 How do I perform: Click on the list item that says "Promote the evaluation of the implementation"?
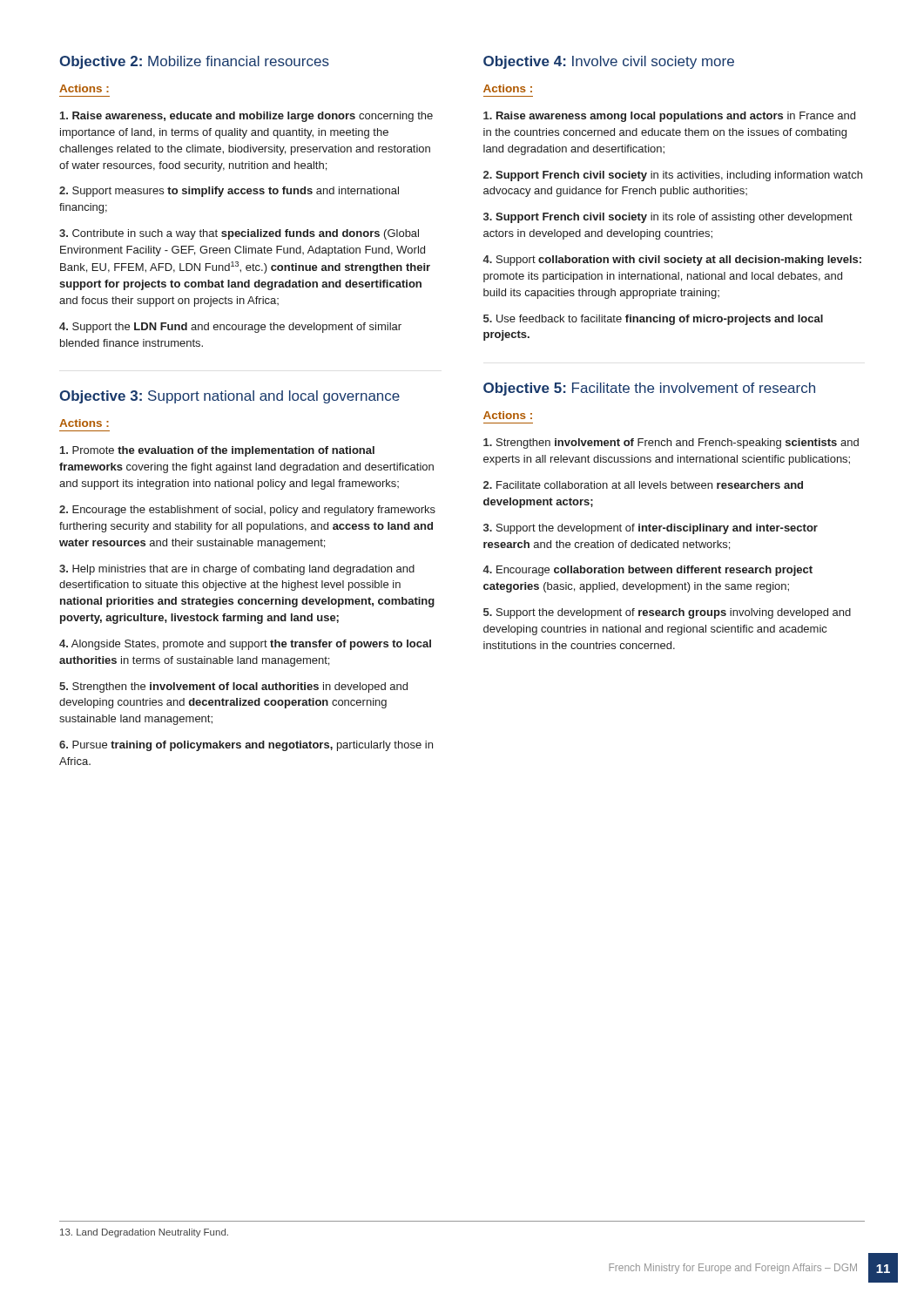[247, 467]
